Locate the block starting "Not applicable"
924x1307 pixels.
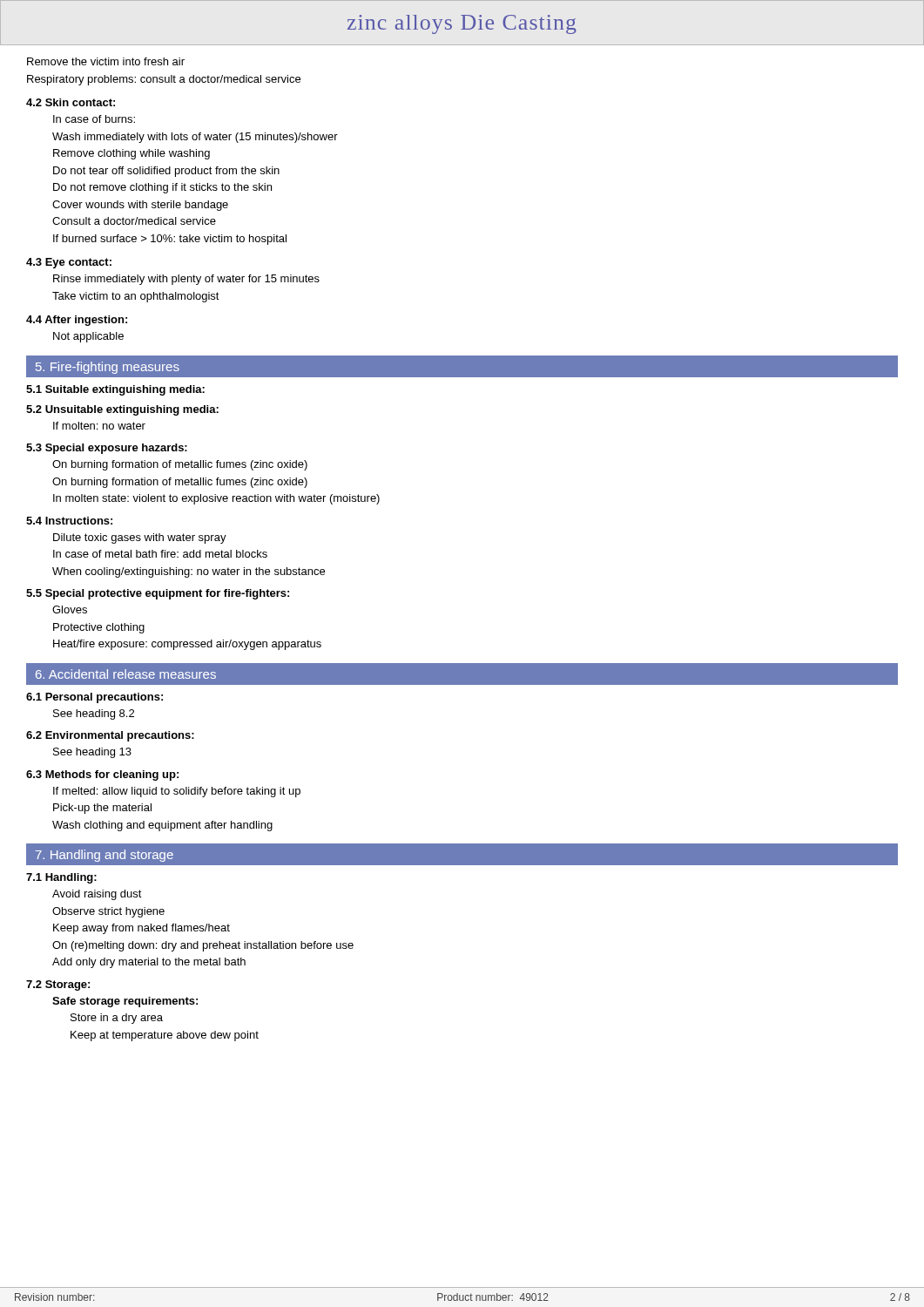tap(88, 337)
